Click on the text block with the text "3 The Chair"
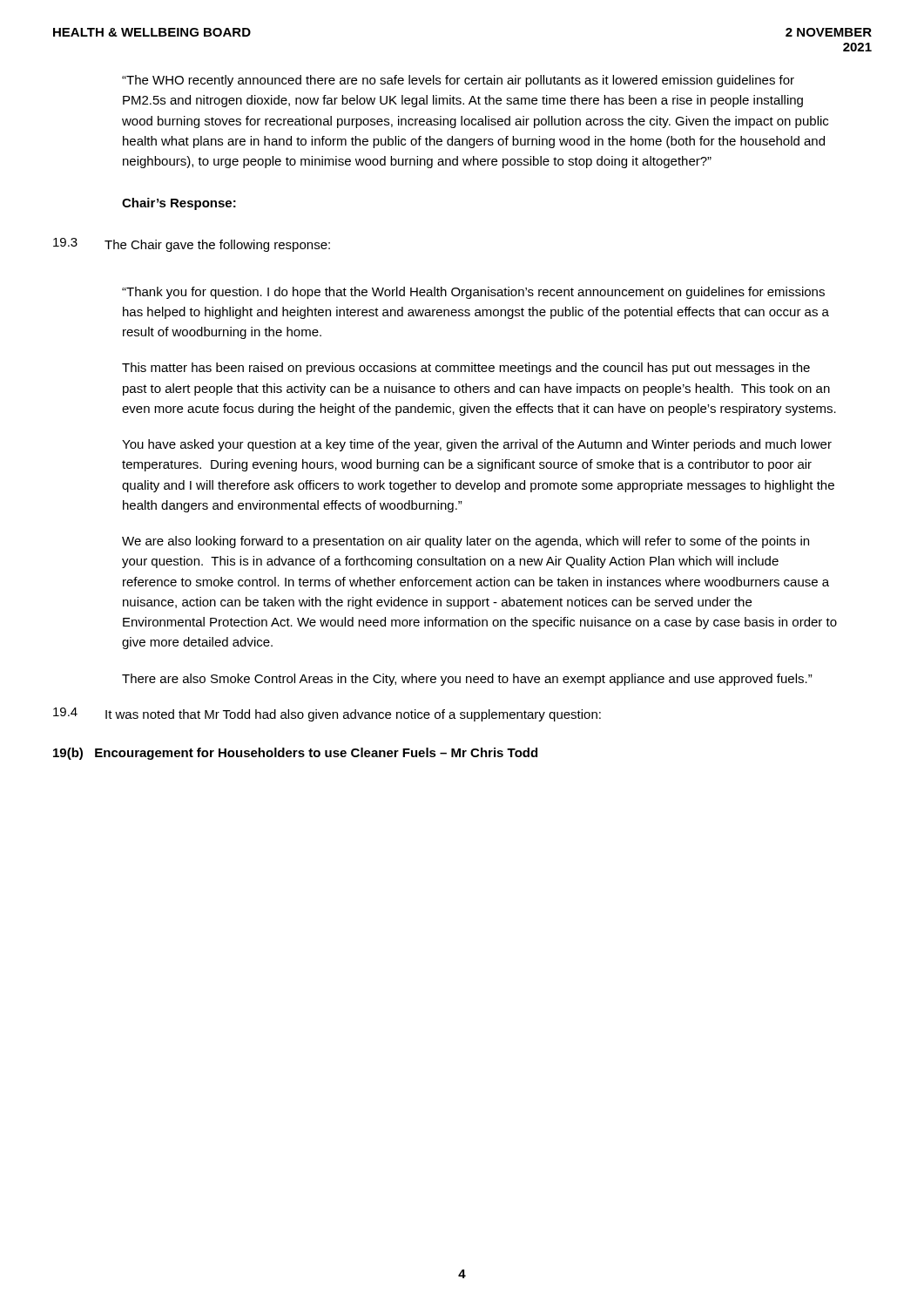Viewport: 924px width, 1307px height. (x=192, y=245)
